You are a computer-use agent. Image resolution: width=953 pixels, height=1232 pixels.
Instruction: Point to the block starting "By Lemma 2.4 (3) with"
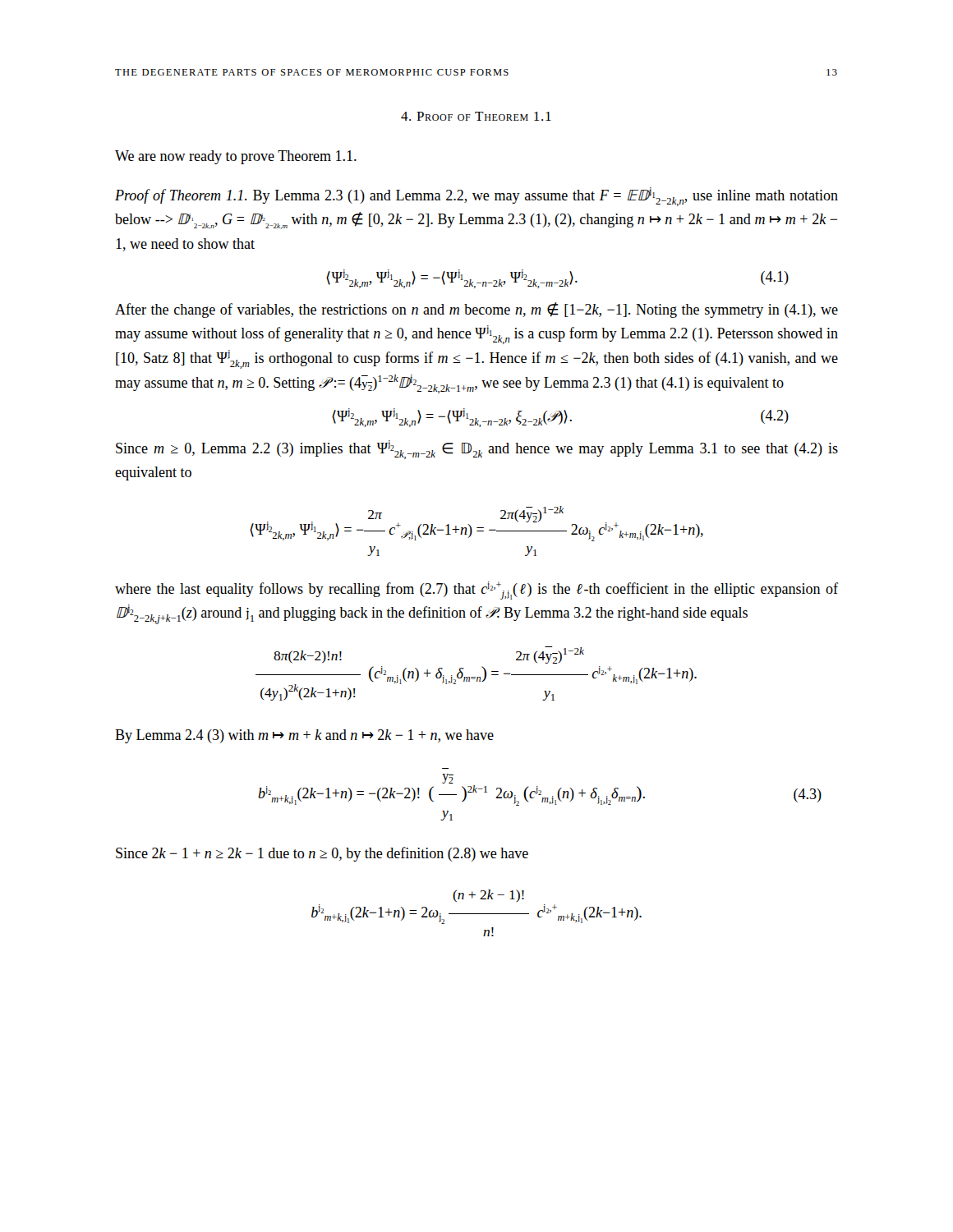(x=304, y=735)
